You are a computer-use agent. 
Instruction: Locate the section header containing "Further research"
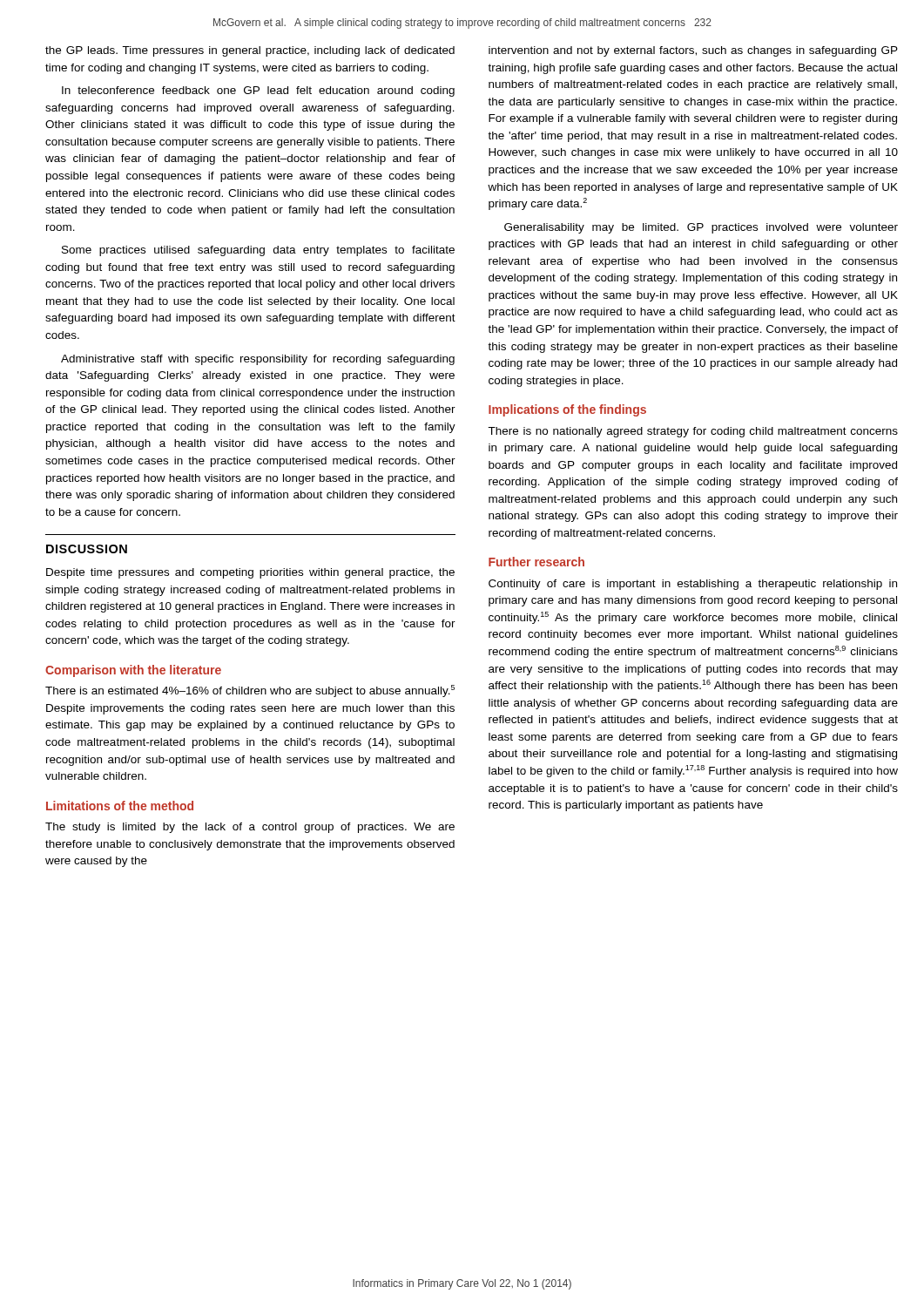click(537, 562)
